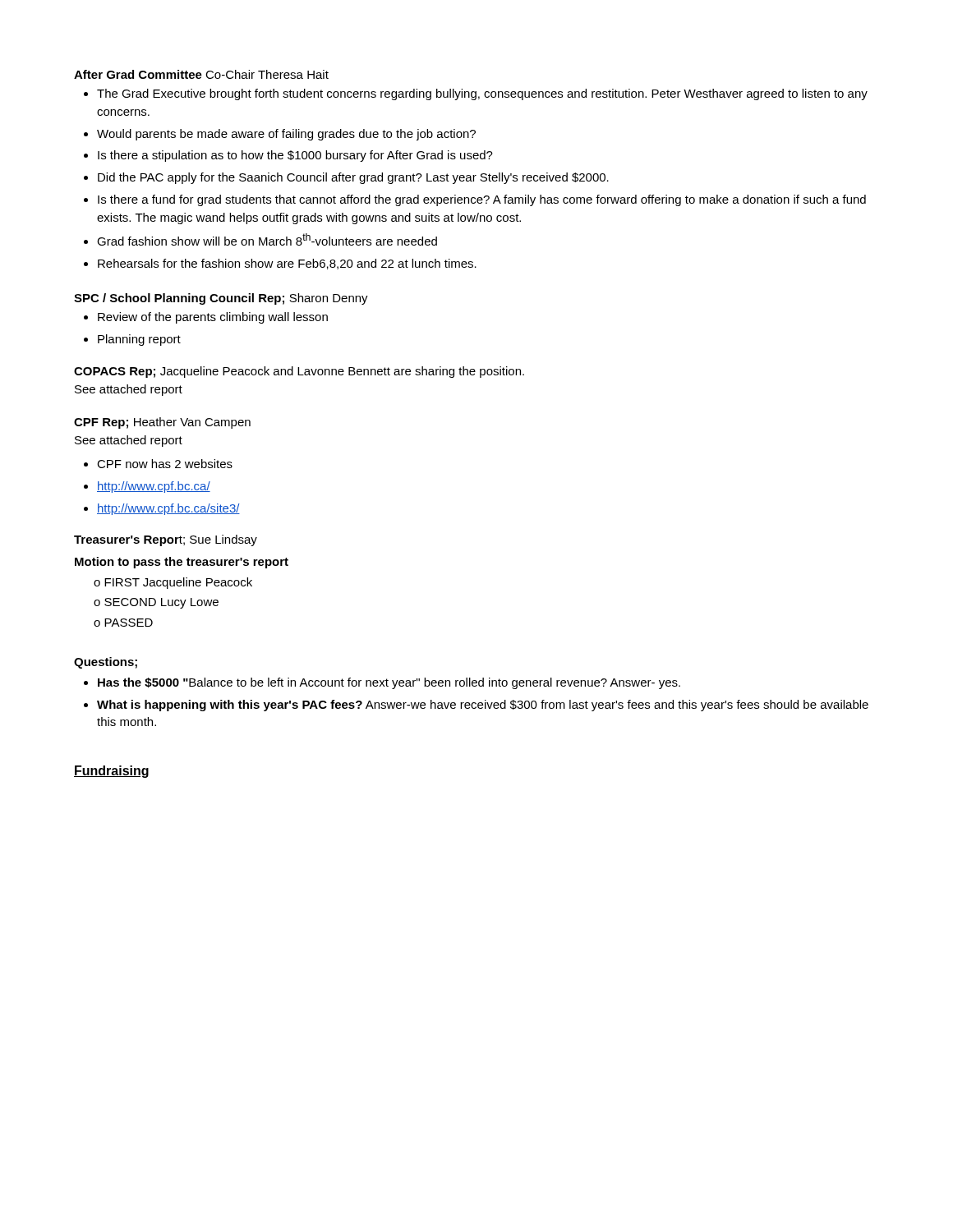Navigate to the element starting "COPACS Rep; Jacqueline Peacock and Lavonne Bennett are"
The height and width of the screenshot is (1232, 953).
pos(300,380)
